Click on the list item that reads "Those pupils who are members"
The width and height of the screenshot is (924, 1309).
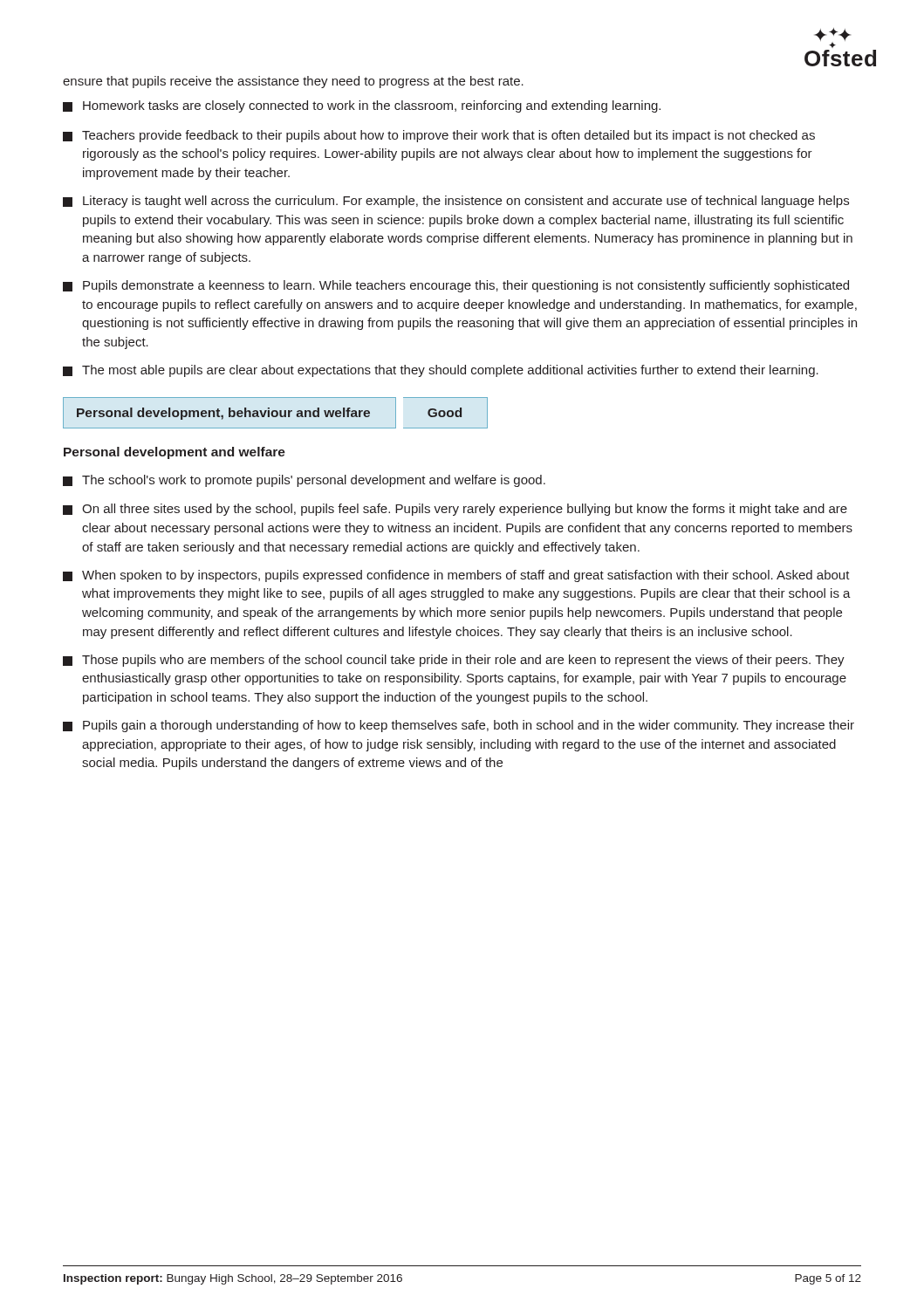click(462, 678)
